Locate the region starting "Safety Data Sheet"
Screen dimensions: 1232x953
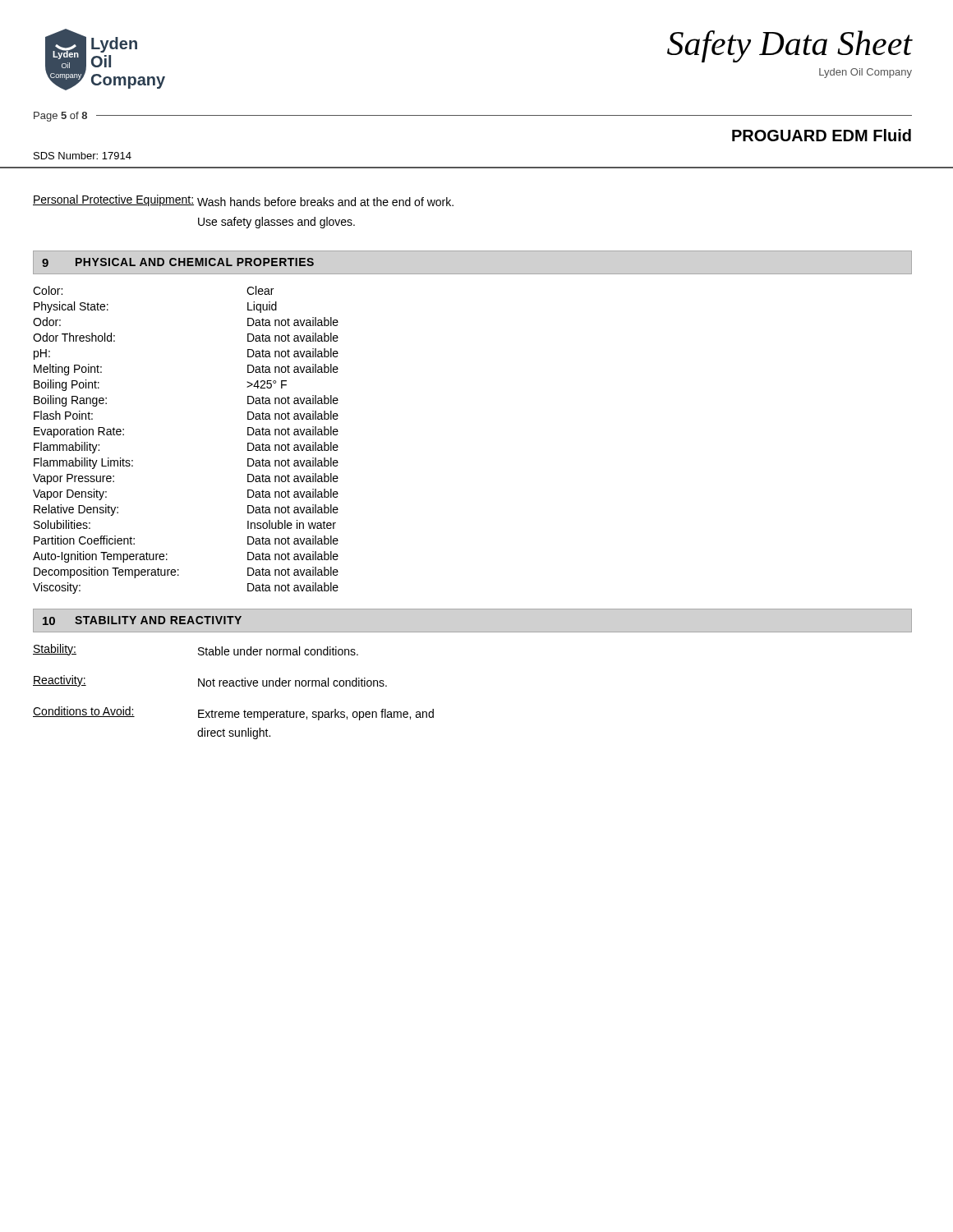point(789,44)
